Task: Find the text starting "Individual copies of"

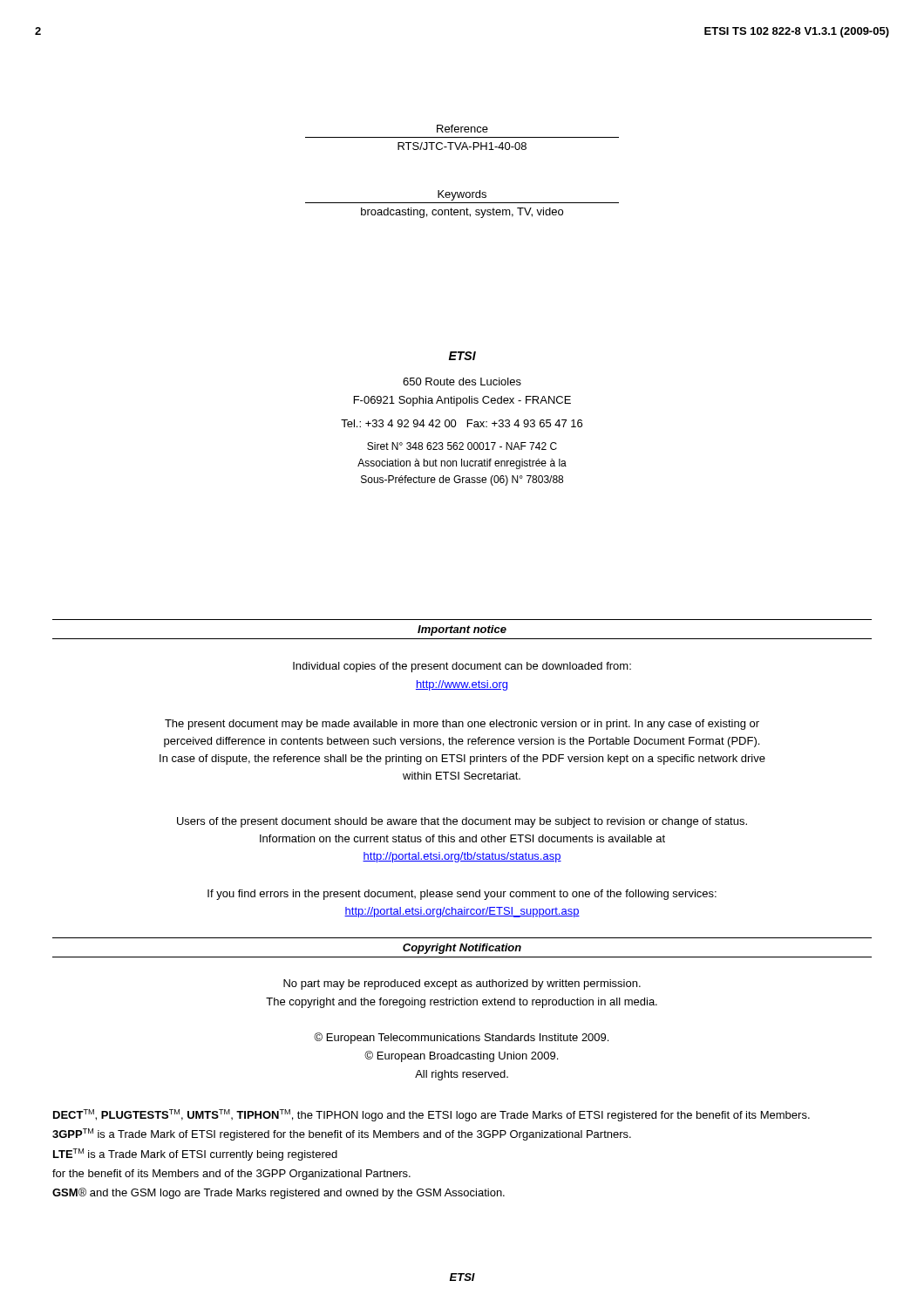Action: tap(462, 675)
